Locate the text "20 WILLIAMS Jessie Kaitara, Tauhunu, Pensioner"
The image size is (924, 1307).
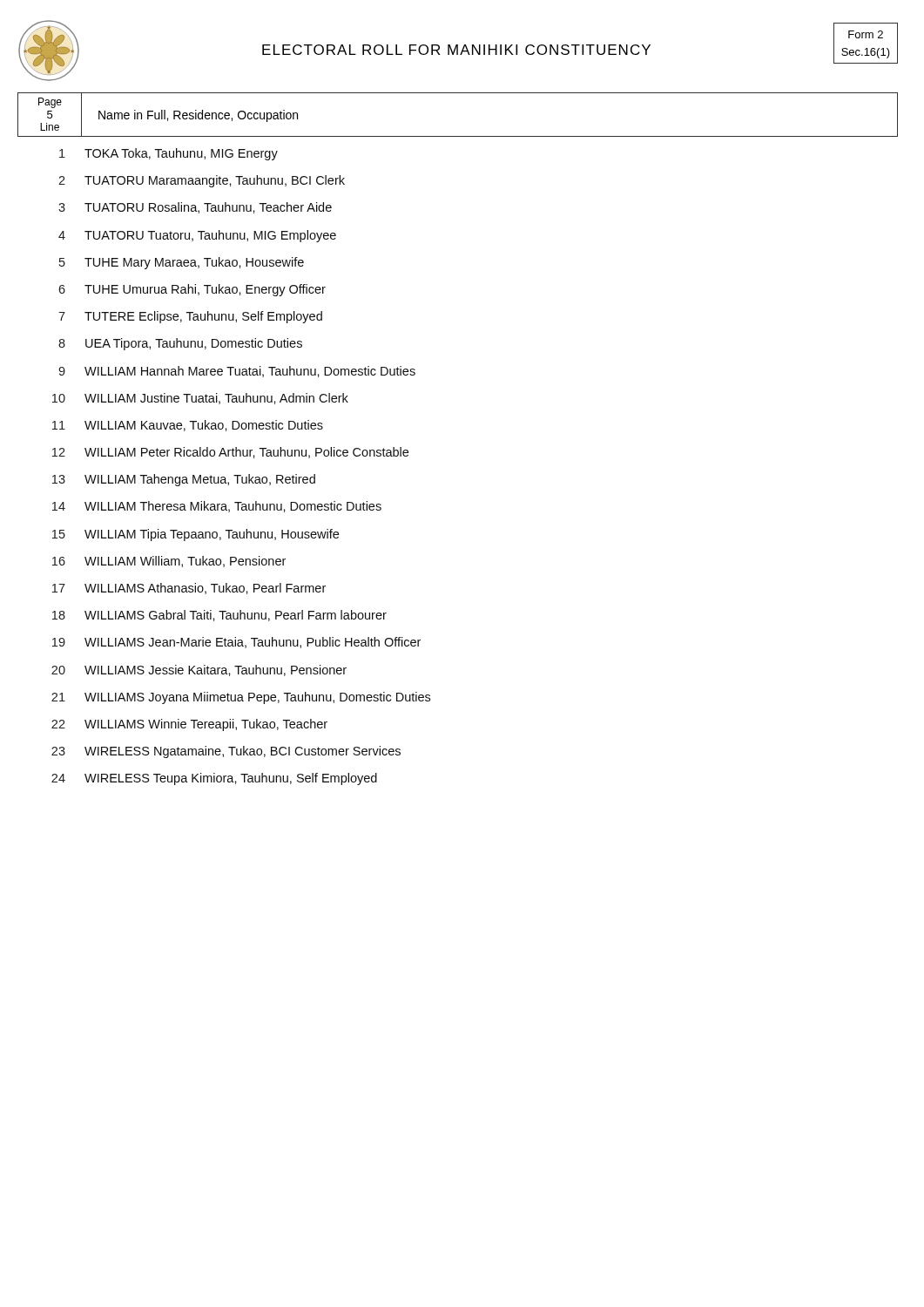pos(199,670)
